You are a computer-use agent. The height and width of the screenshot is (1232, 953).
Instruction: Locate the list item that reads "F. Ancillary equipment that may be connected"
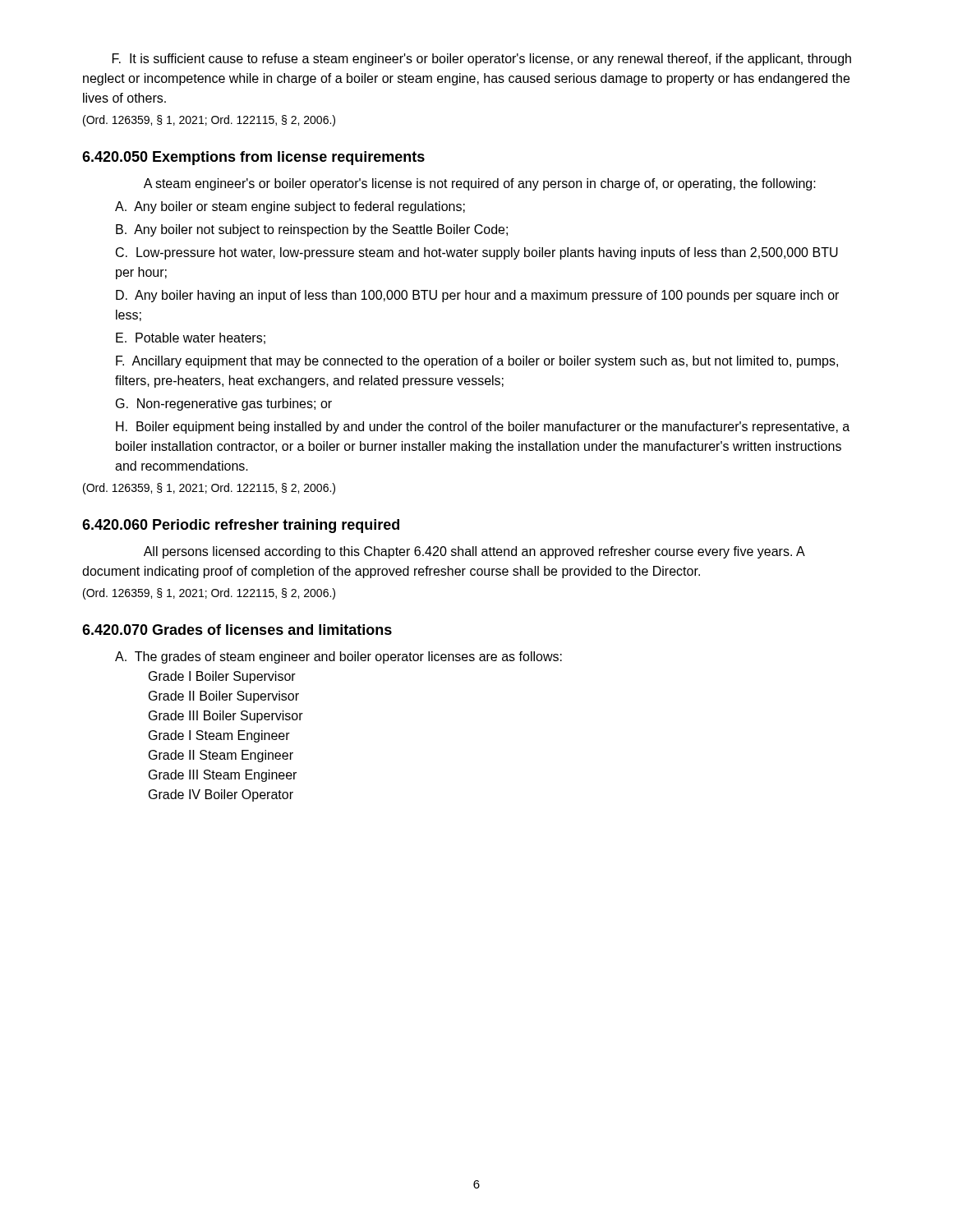coord(477,371)
